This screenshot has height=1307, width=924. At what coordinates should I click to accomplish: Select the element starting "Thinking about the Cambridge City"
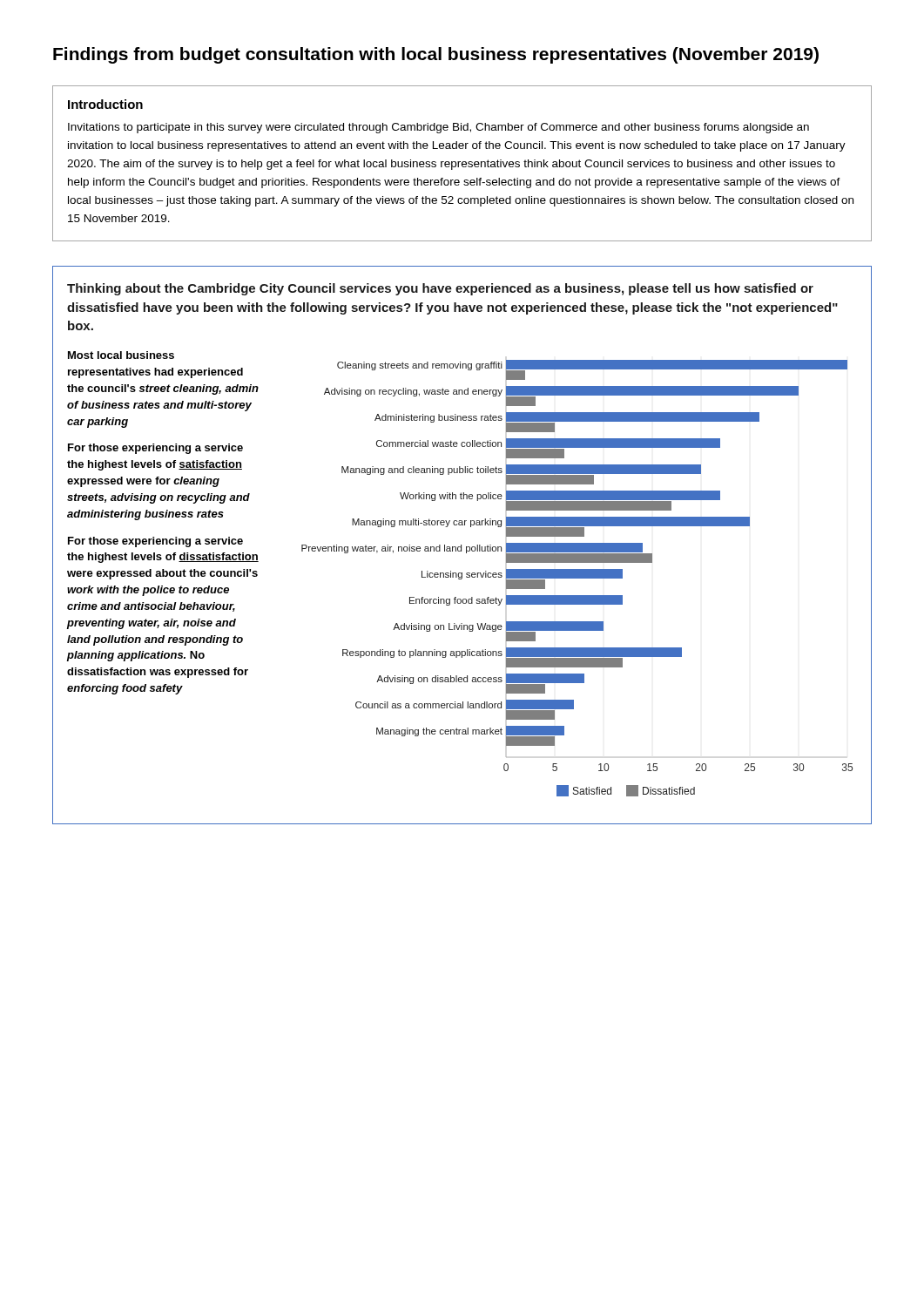(462, 544)
